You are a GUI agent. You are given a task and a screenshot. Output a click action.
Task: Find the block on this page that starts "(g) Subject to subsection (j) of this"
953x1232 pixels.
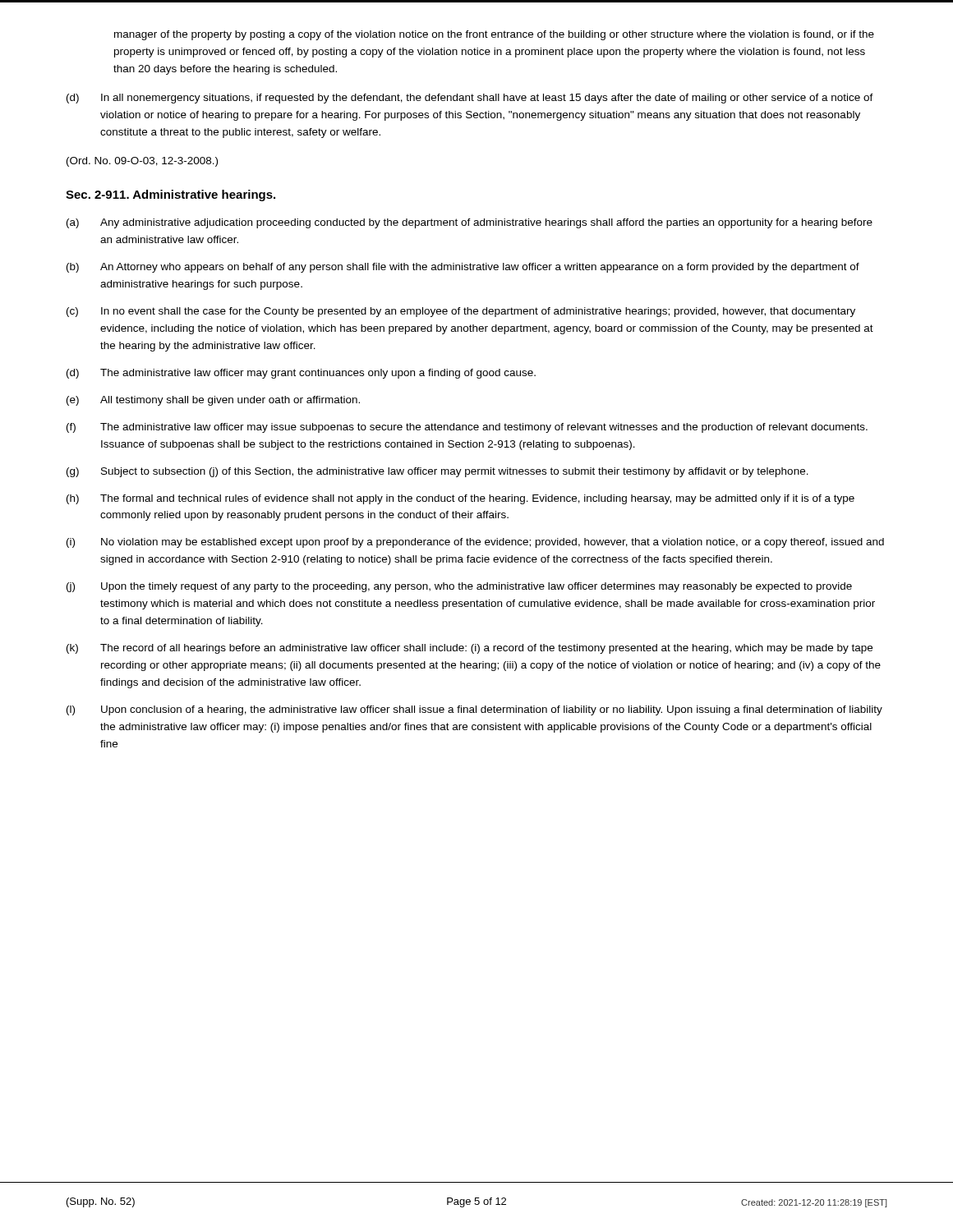pyautogui.click(x=437, y=471)
